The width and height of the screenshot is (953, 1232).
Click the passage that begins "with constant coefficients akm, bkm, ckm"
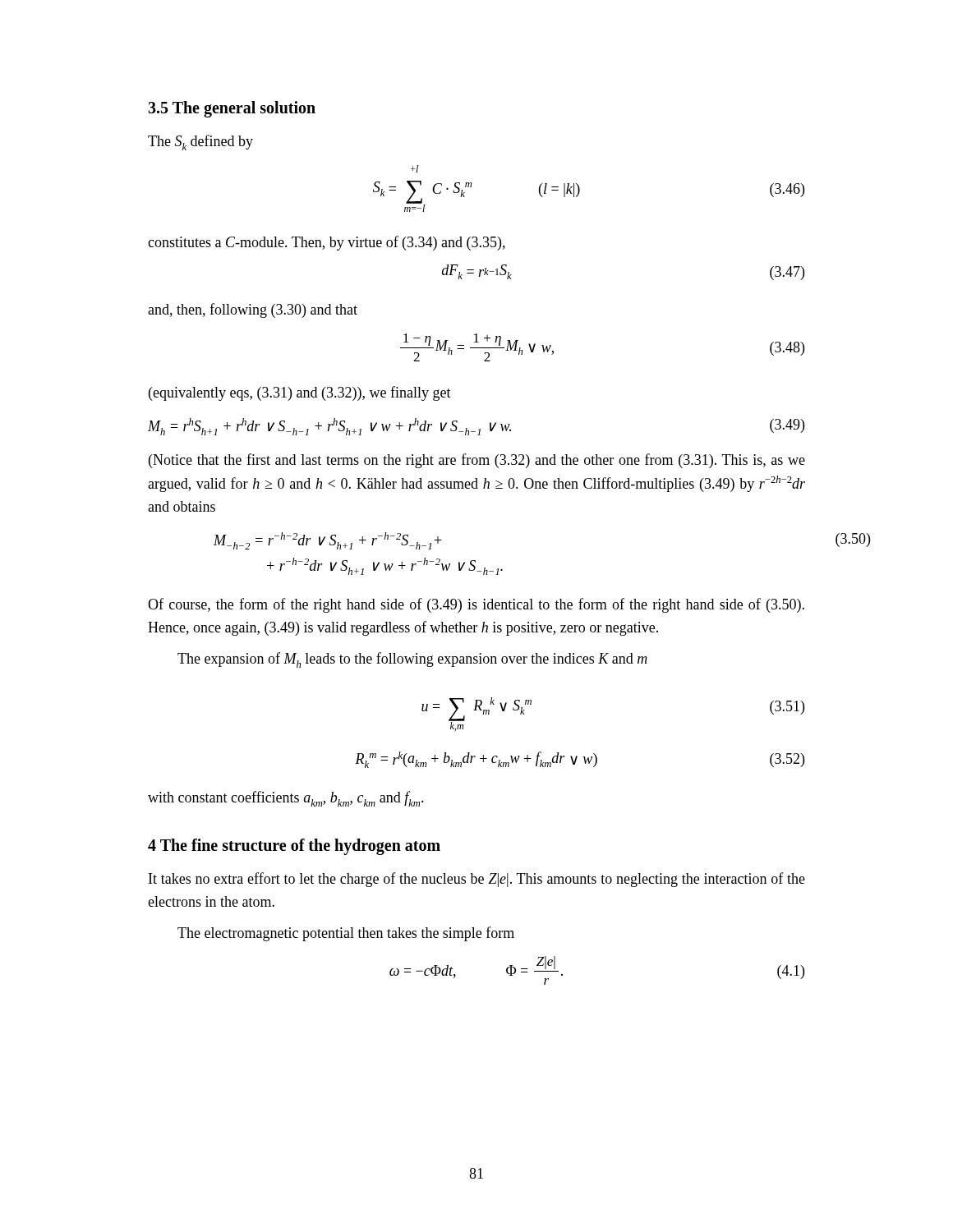[286, 799]
